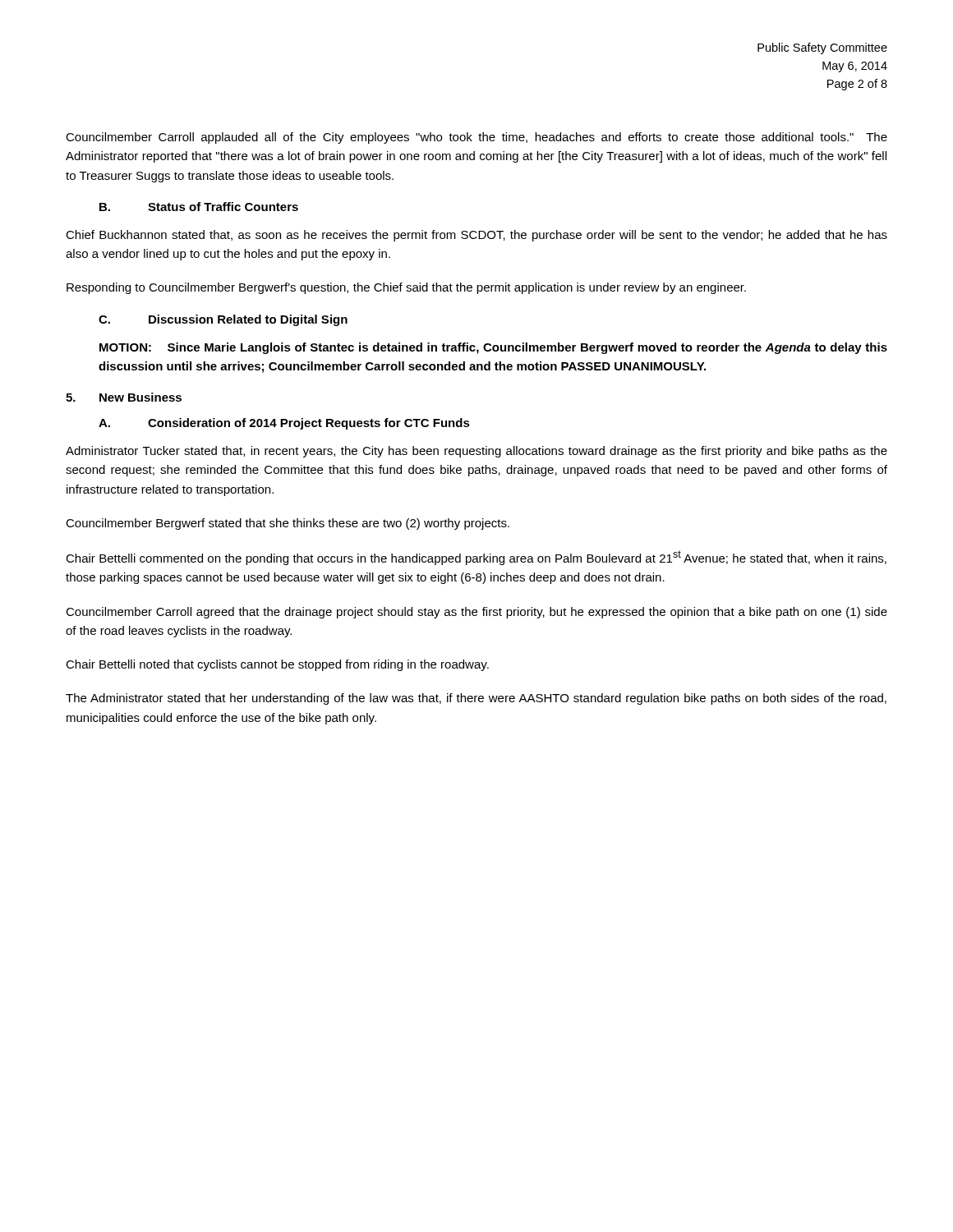
Task: Navigate to the element starting "Chair Bettelli noted that"
Action: 278,664
